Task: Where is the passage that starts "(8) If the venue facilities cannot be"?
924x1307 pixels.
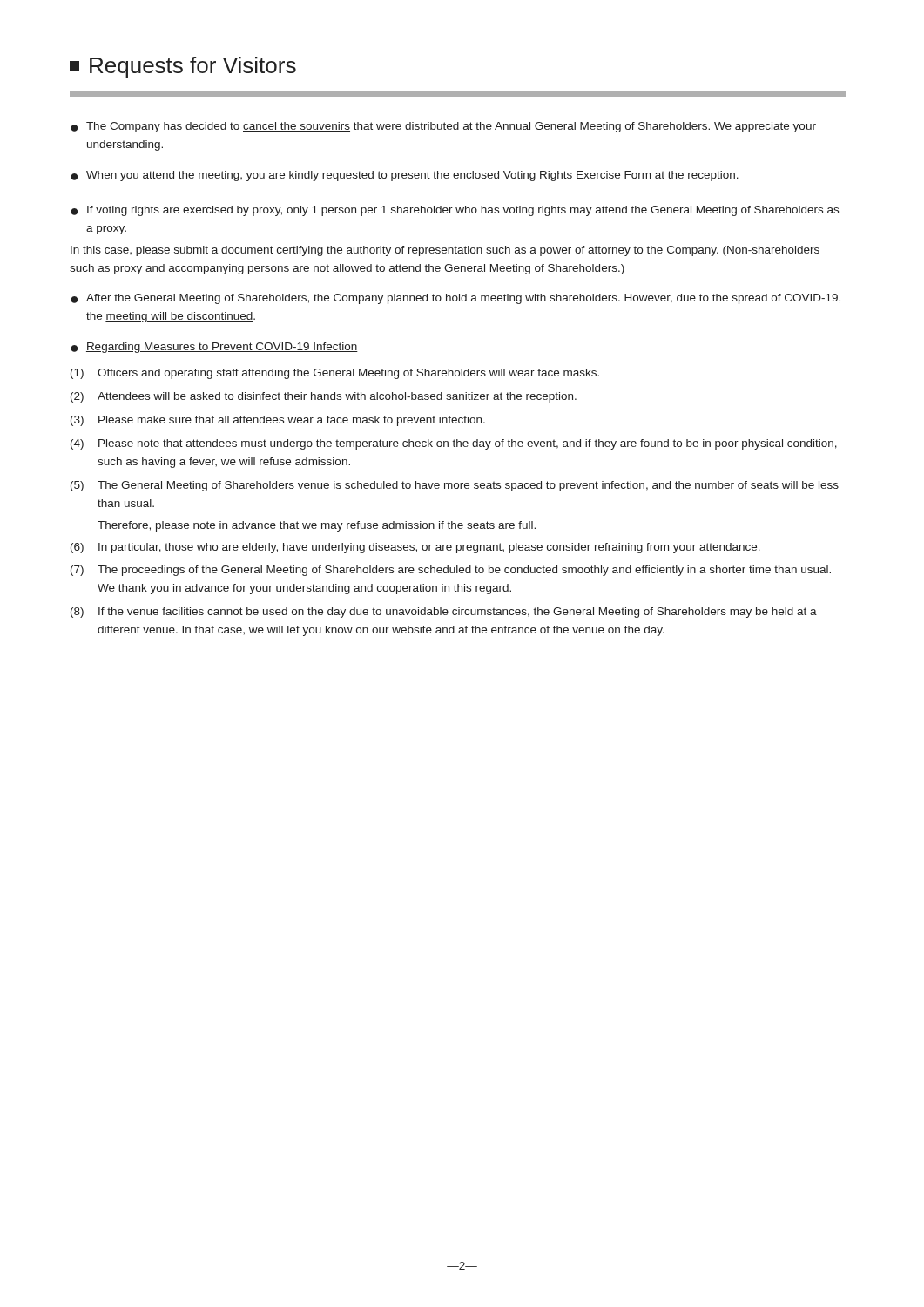Action: pyautogui.click(x=458, y=621)
